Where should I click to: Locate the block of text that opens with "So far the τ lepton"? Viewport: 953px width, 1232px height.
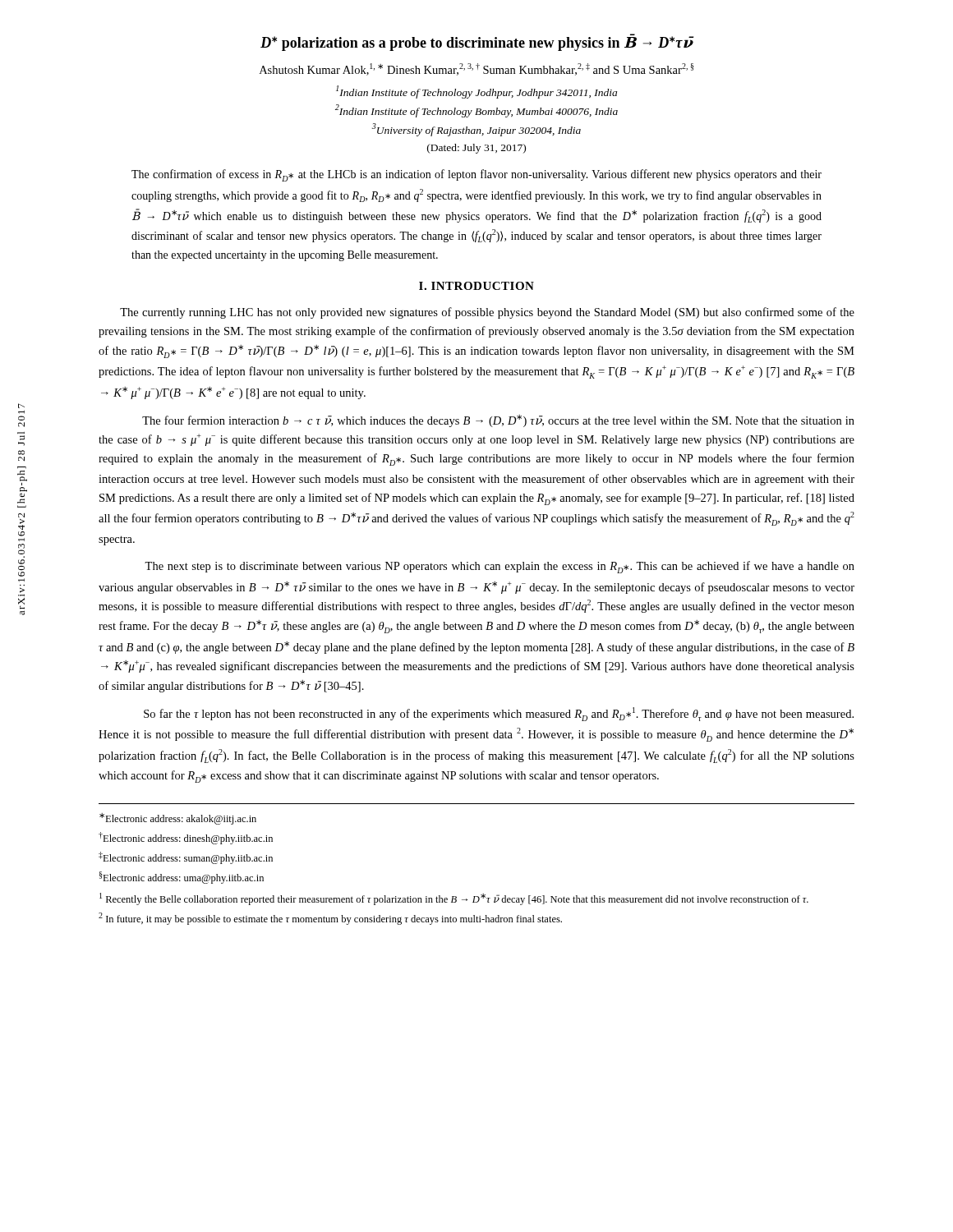[x=476, y=745]
